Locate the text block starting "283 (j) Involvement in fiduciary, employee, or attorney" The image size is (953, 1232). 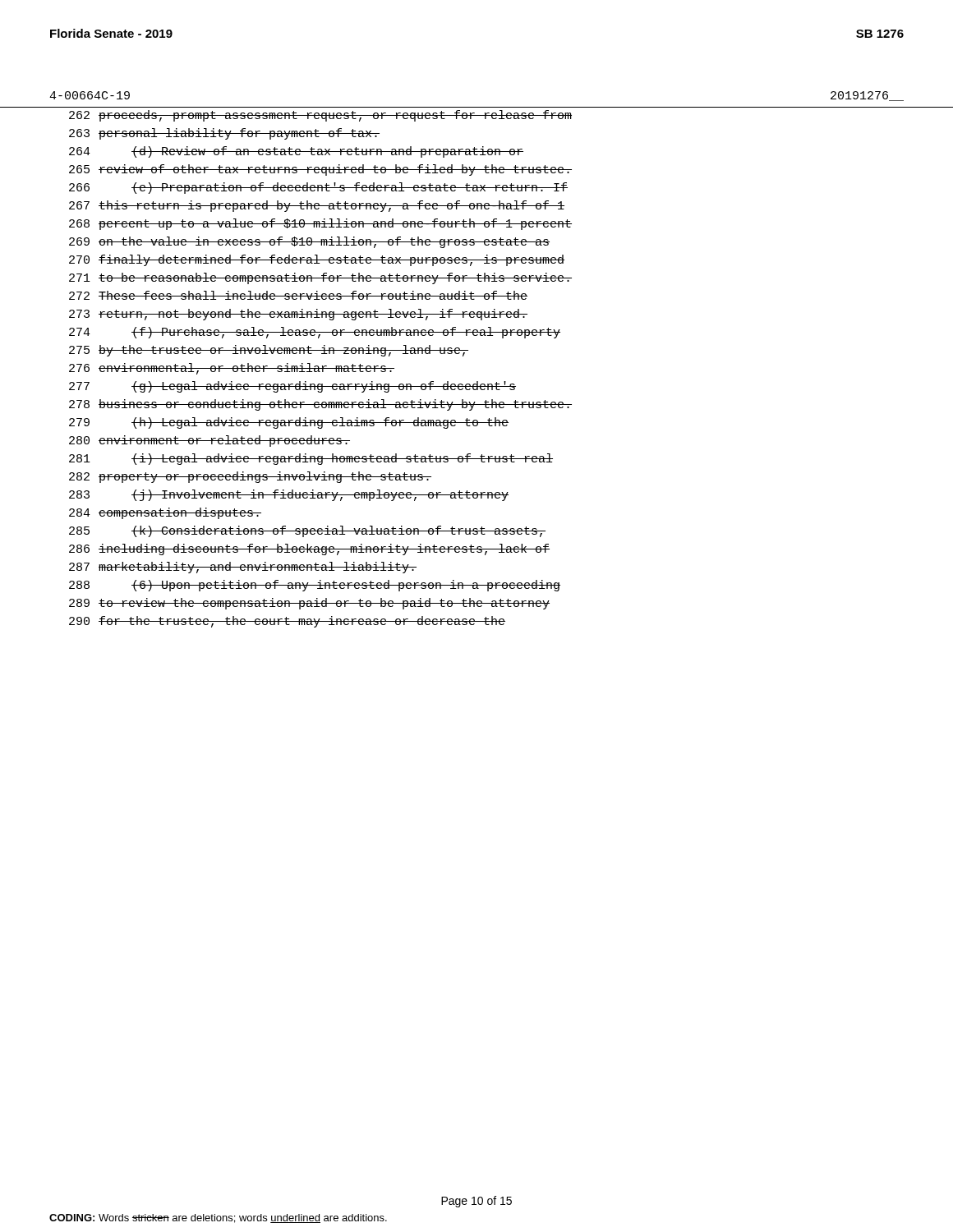pos(476,496)
